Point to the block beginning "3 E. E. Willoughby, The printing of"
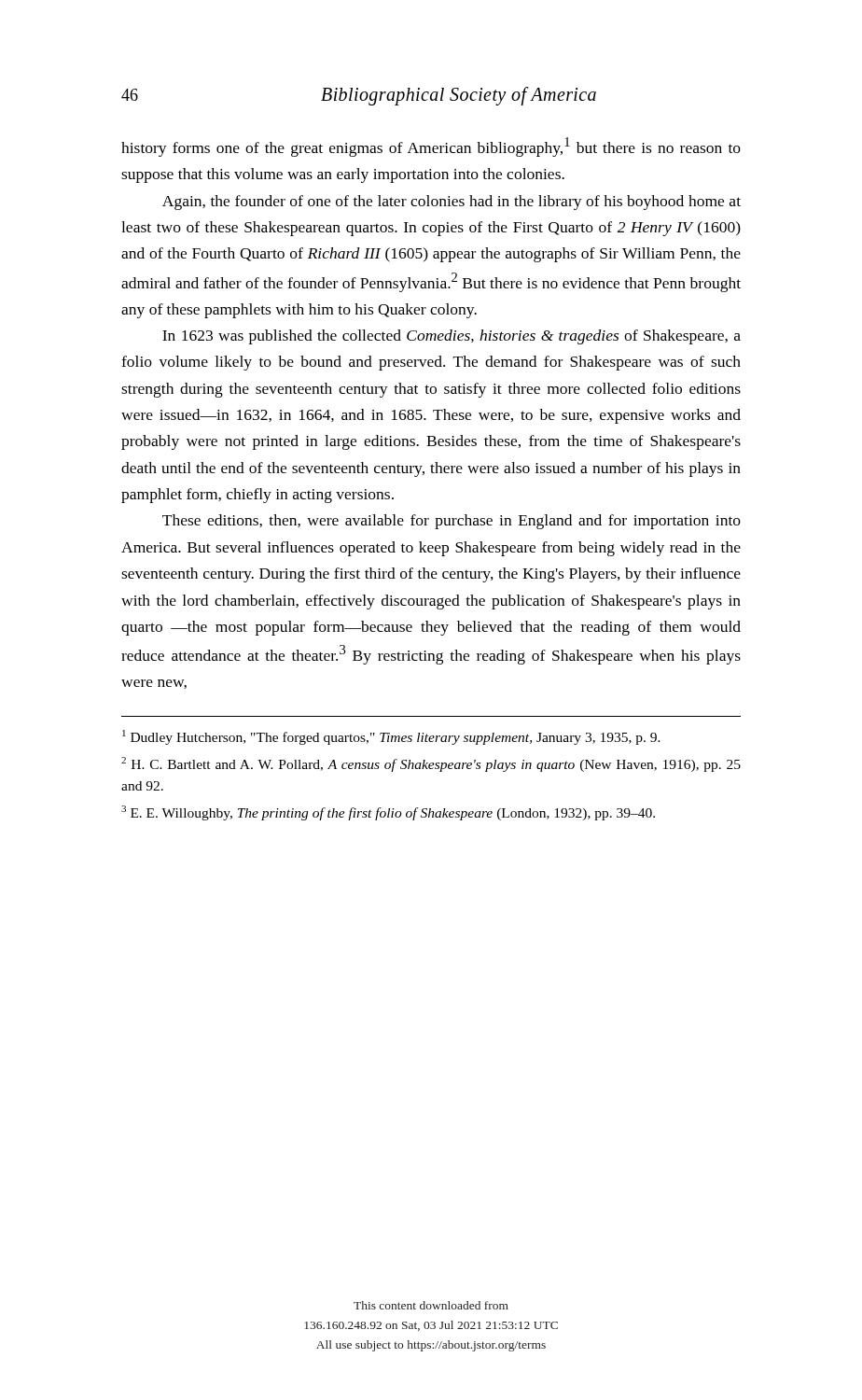Viewport: 862px width, 1400px height. tap(389, 812)
